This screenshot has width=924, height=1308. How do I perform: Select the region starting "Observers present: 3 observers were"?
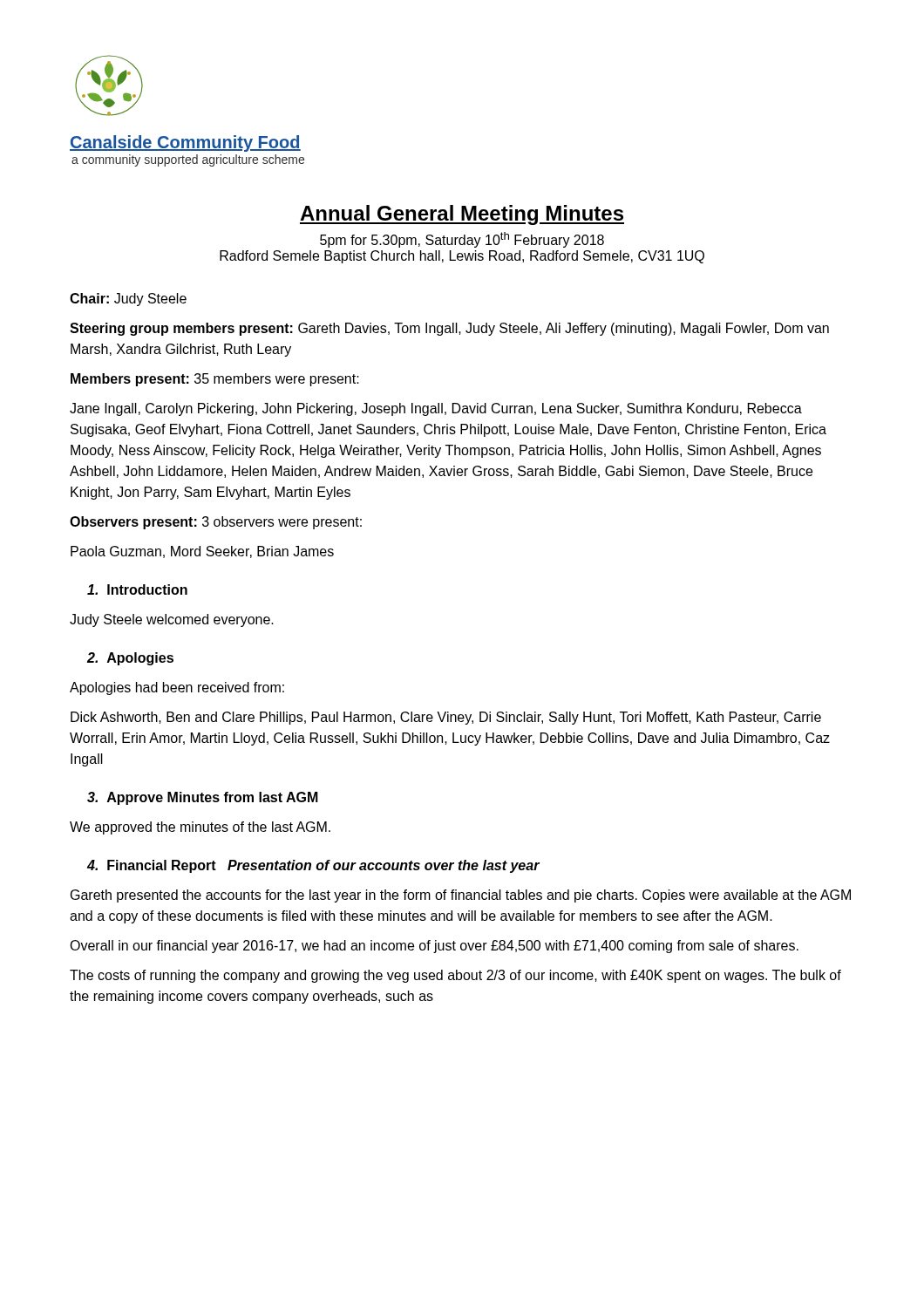click(216, 522)
